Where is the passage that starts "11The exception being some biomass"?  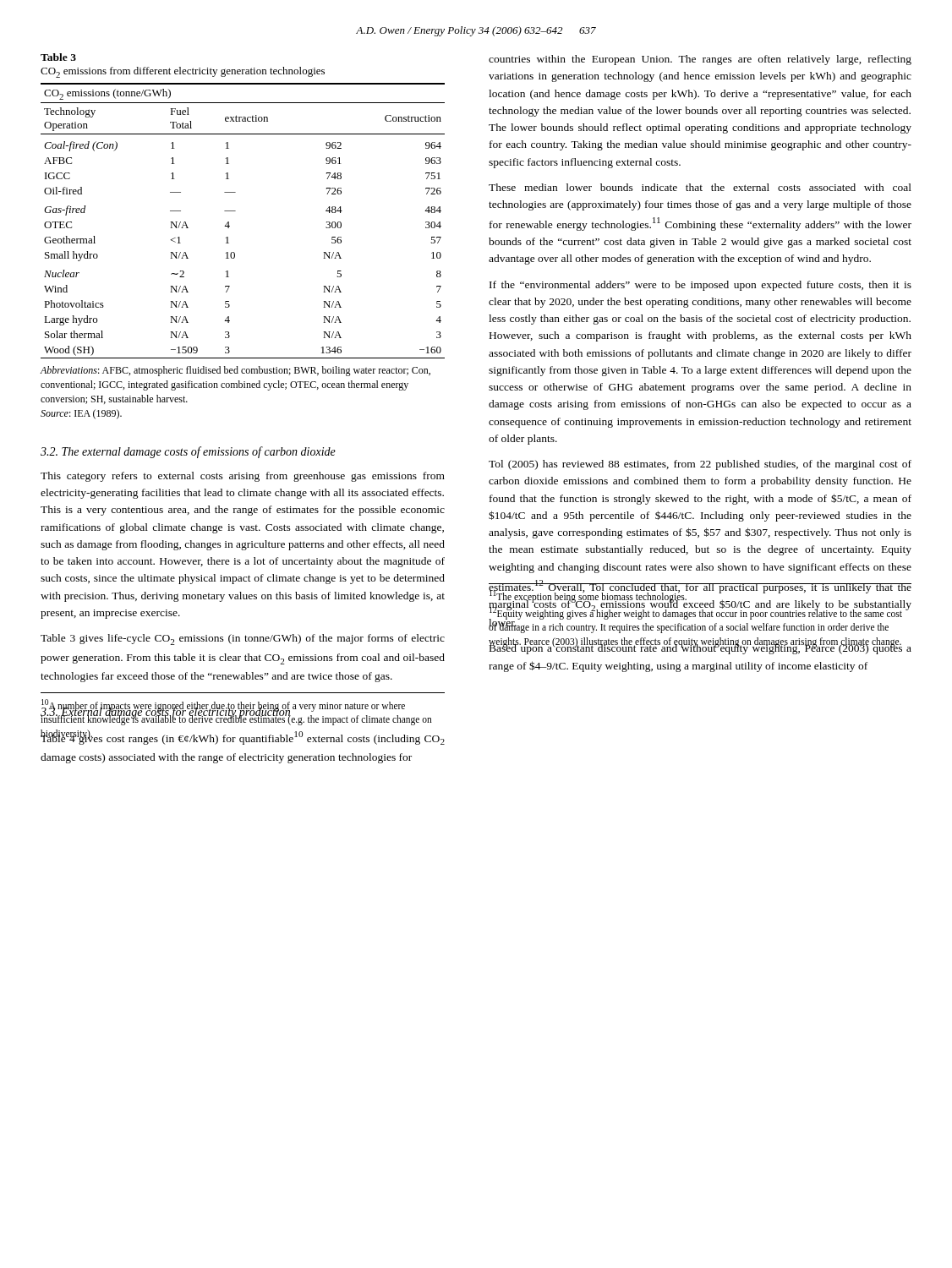tap(695, 618)
